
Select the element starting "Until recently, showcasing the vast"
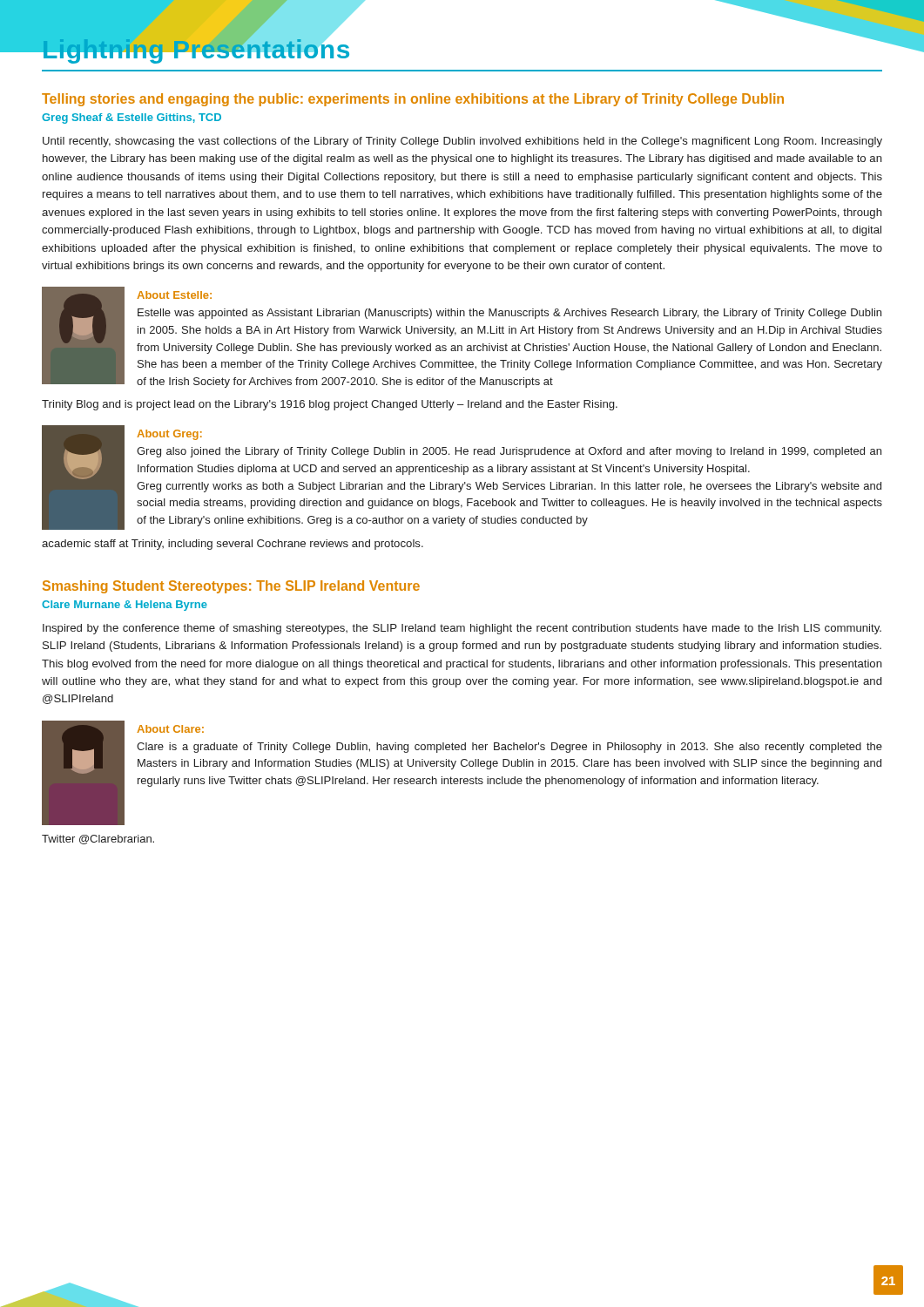pyautogui.click(x=462, y=203)
